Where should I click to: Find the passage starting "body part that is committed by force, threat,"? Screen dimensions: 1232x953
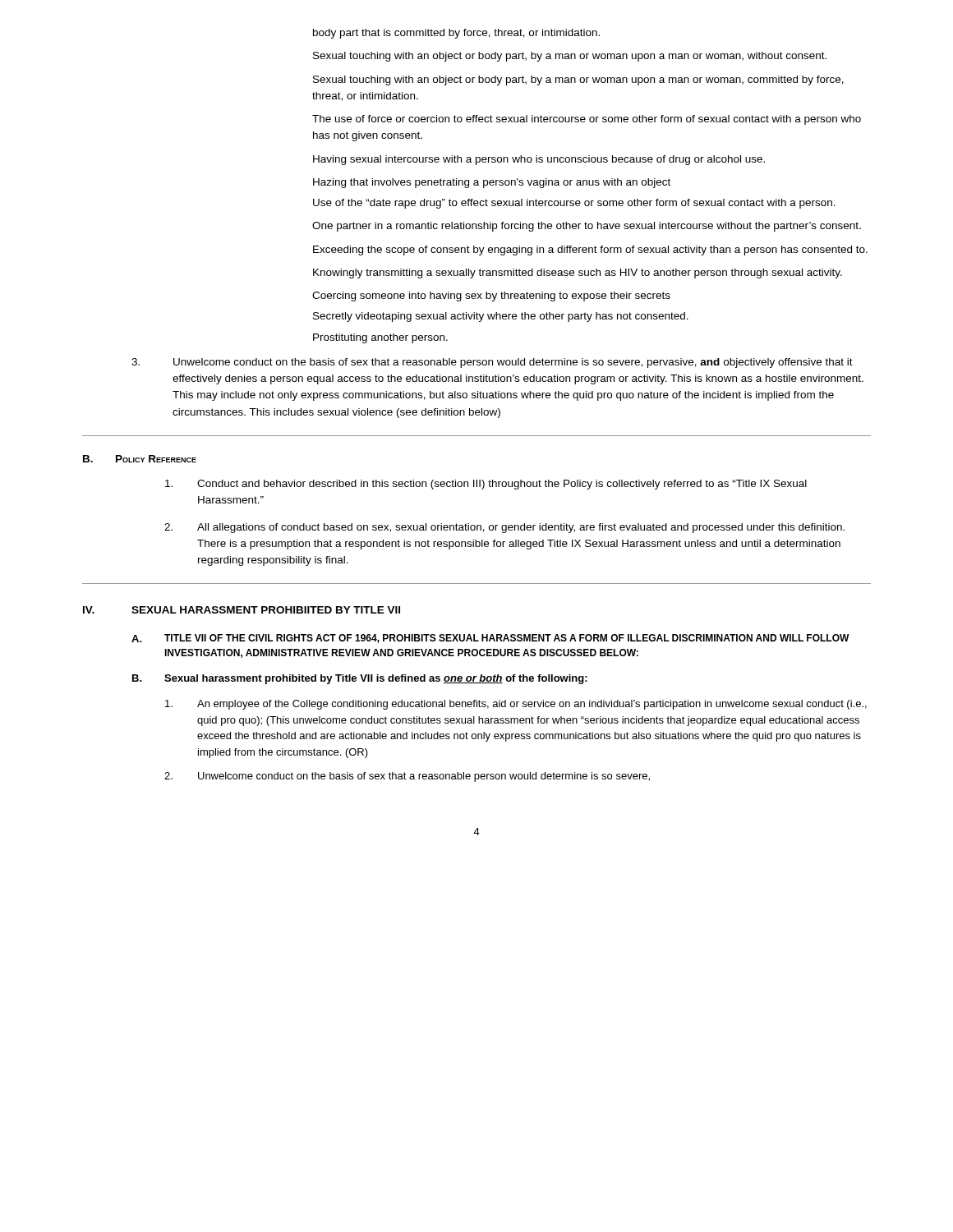click(x=592, y=33)
